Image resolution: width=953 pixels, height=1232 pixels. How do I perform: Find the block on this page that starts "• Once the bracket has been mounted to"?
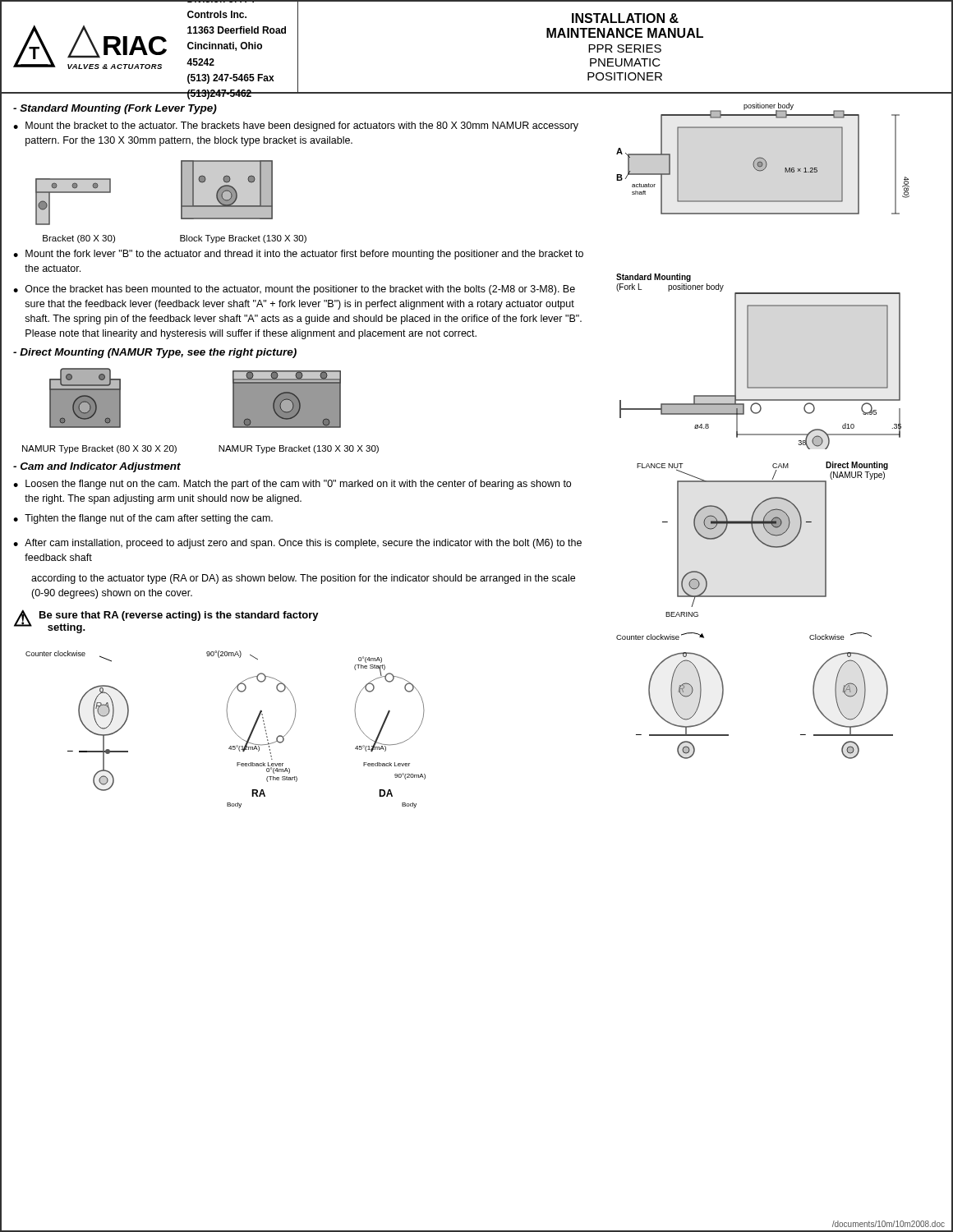click(x=299, y=311)
